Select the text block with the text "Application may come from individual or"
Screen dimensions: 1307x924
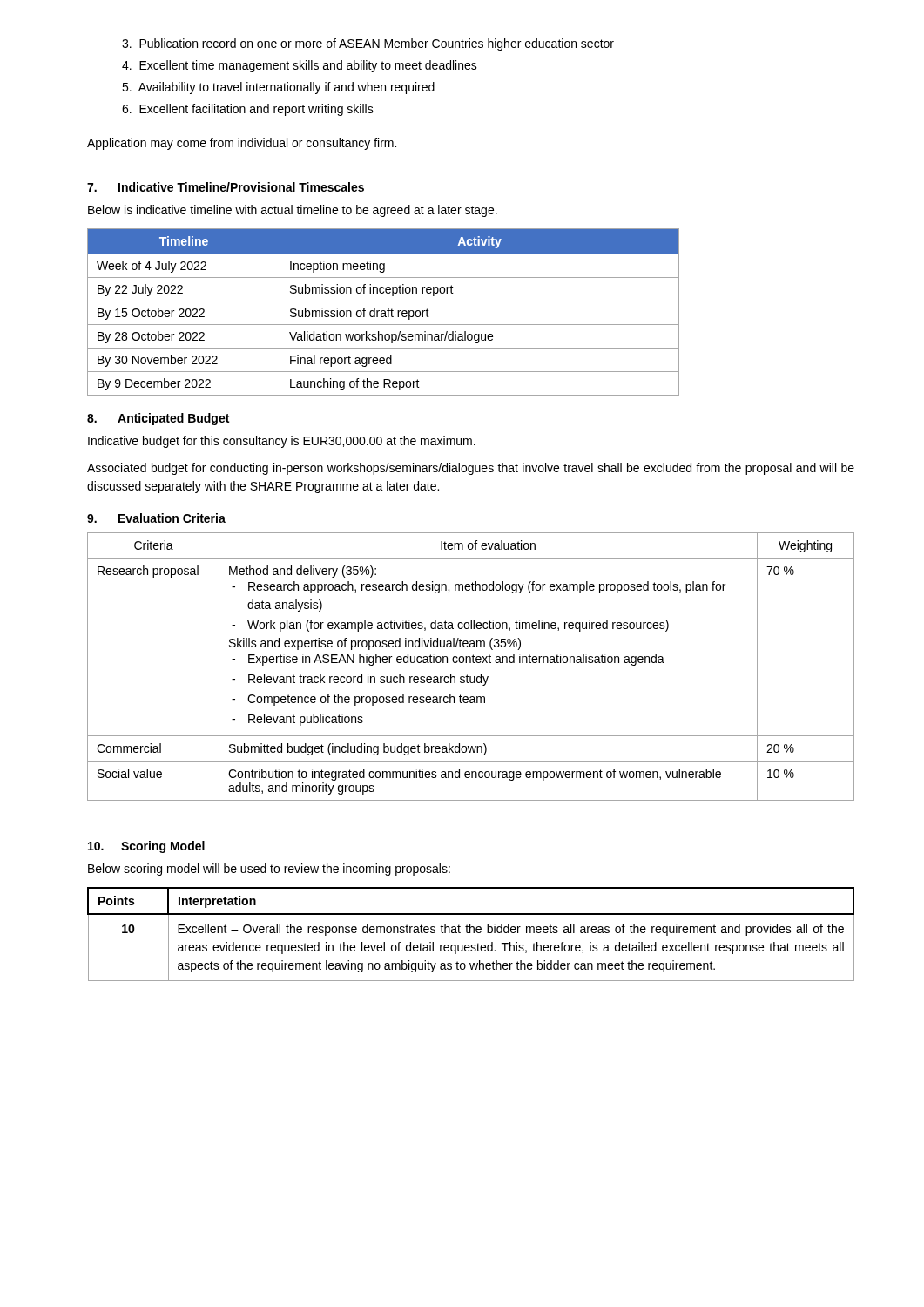tap(242, 143)
